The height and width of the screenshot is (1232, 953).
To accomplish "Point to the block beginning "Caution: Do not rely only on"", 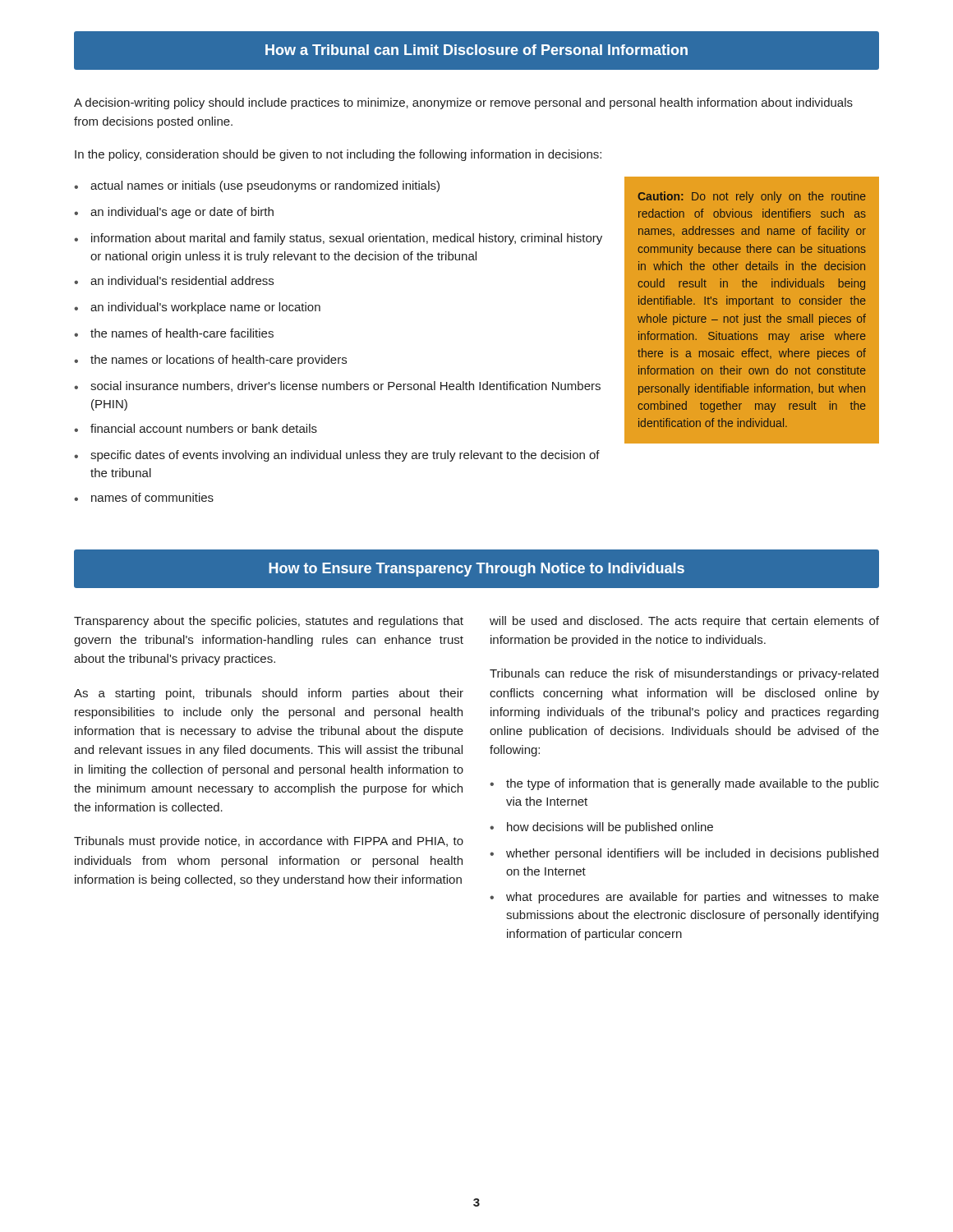I will [752, 310].
